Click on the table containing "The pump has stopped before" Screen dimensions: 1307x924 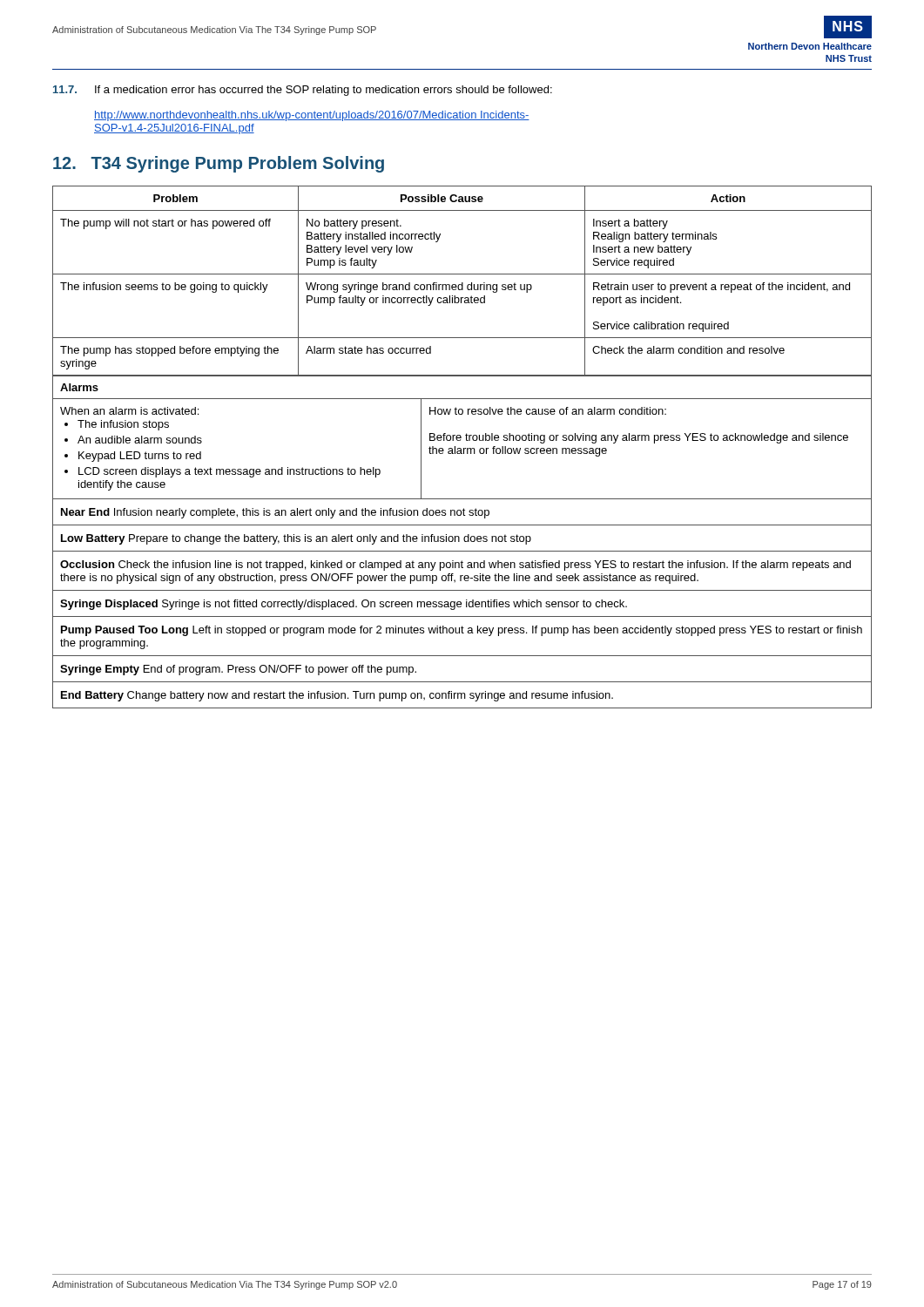point(462,281)
